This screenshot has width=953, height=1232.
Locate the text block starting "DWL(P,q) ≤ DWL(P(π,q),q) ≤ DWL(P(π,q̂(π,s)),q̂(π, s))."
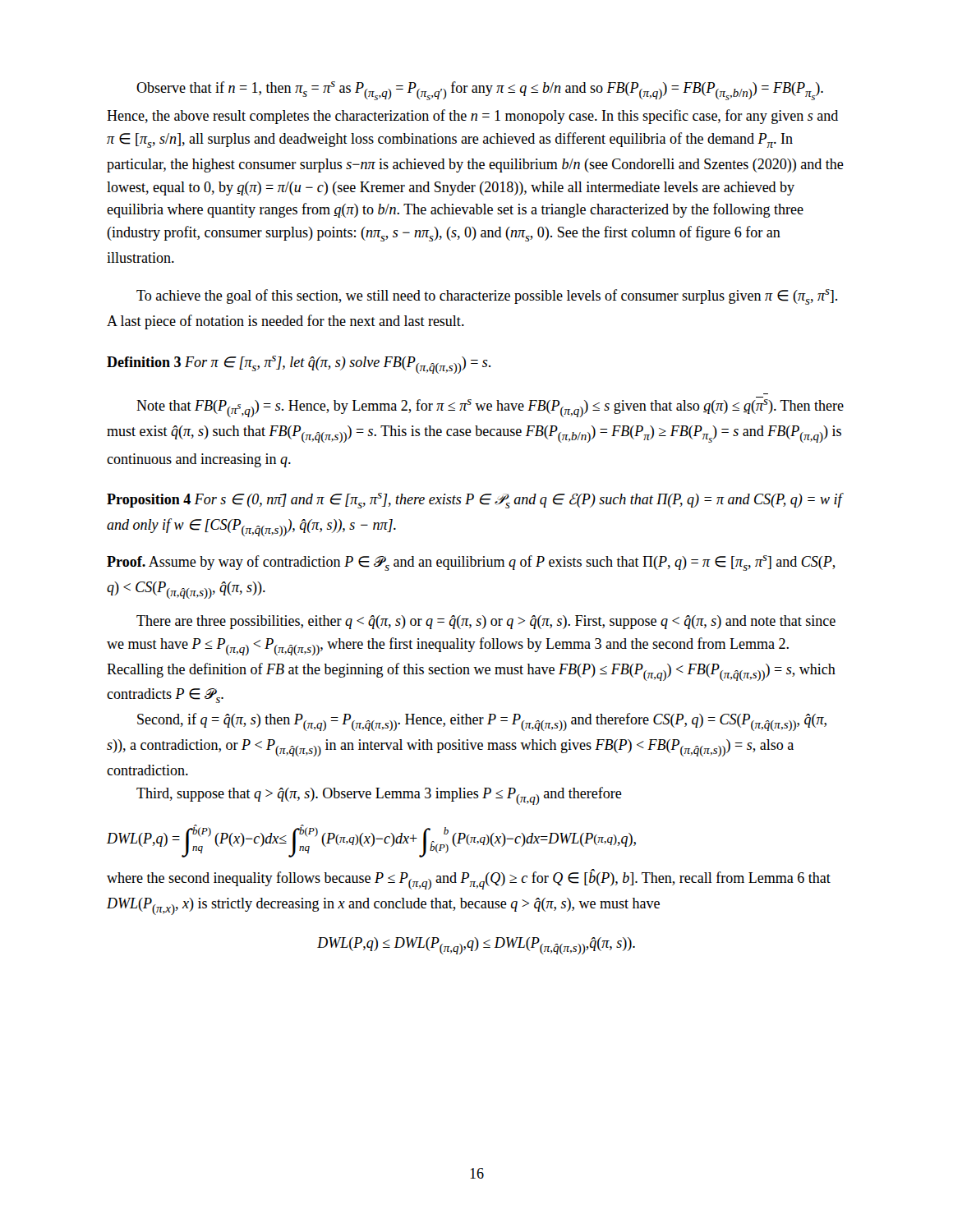[476, 945]
